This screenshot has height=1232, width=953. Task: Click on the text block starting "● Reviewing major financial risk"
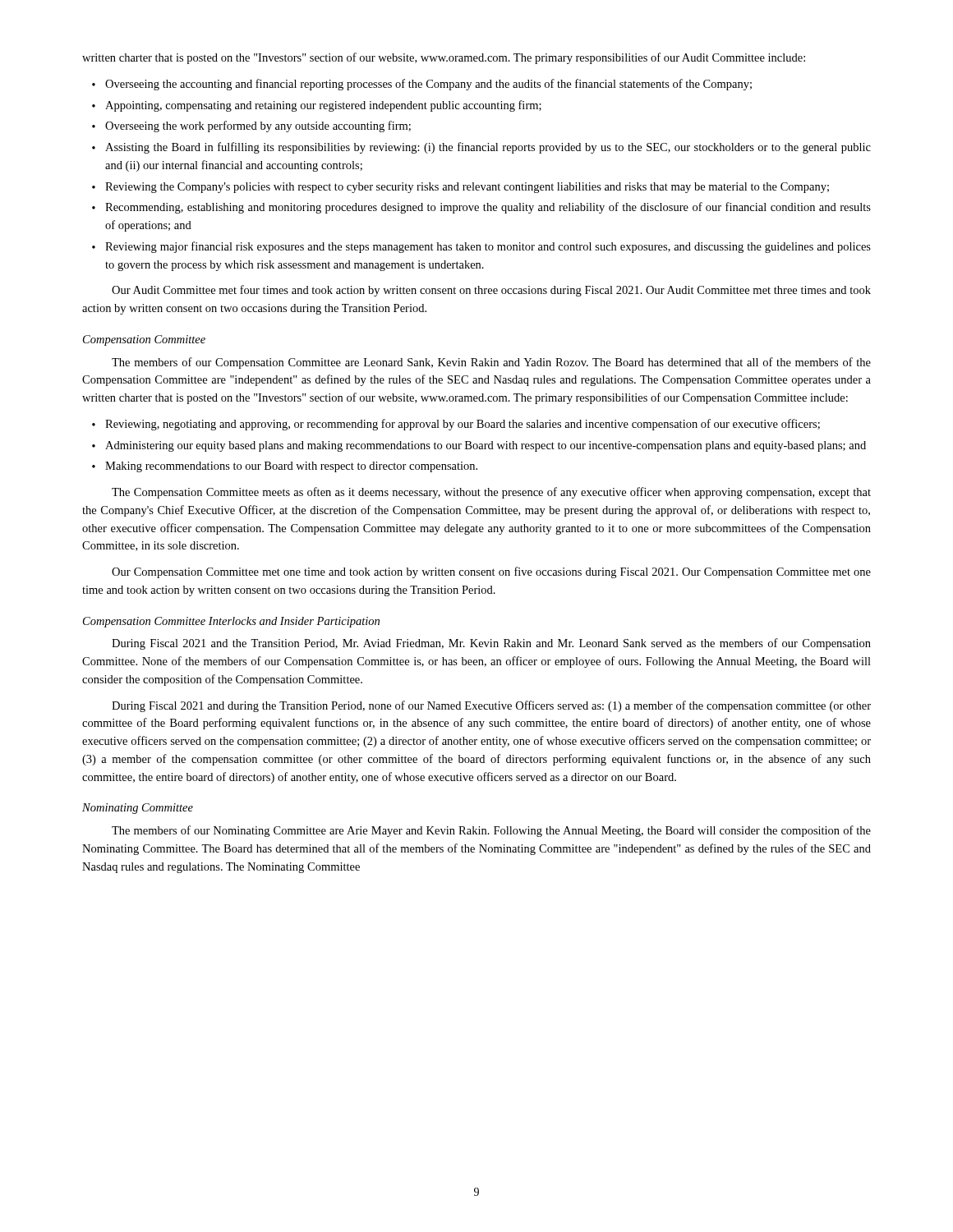click(476, 256)
